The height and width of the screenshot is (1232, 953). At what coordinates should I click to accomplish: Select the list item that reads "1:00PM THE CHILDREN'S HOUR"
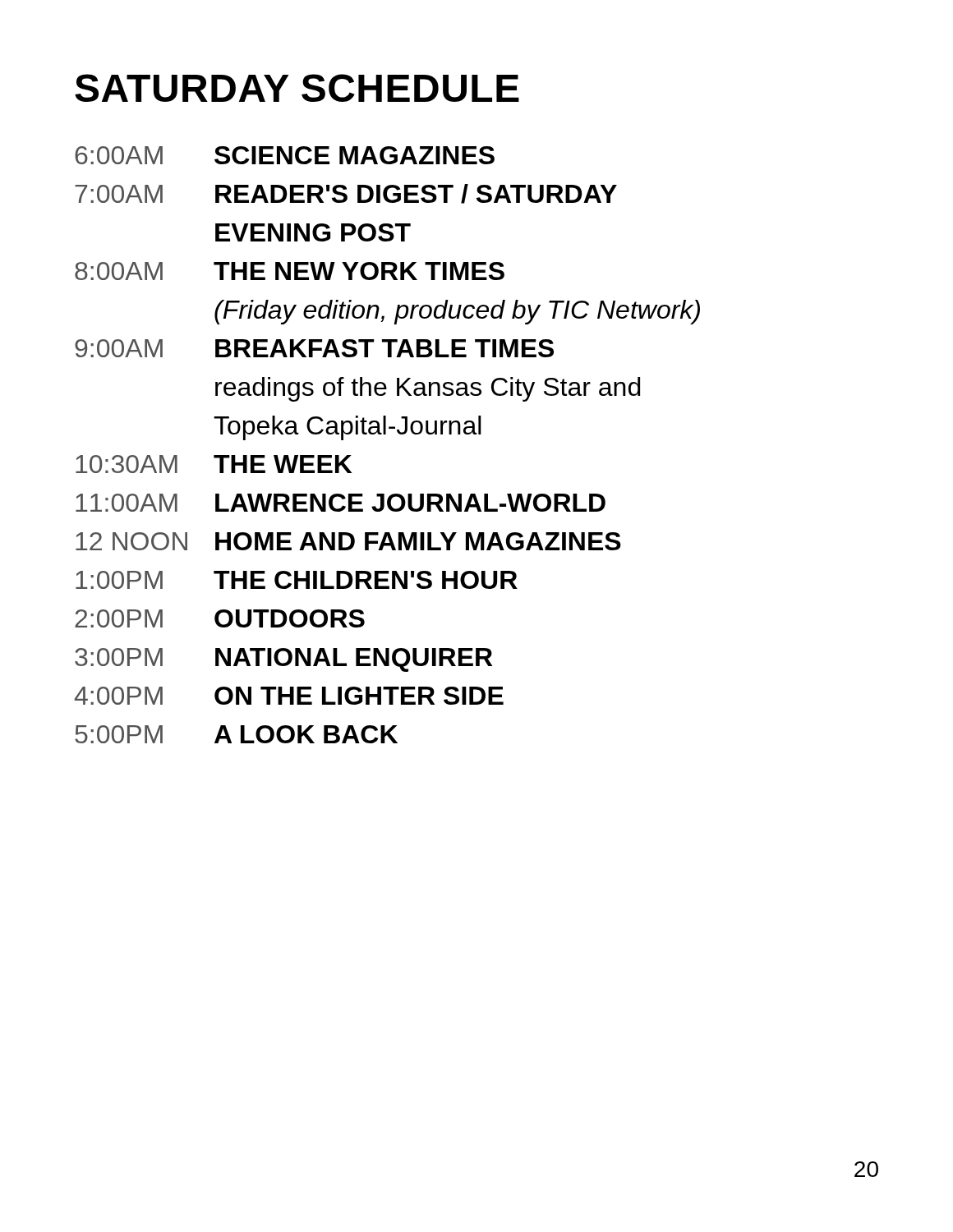tap(296, 580)
